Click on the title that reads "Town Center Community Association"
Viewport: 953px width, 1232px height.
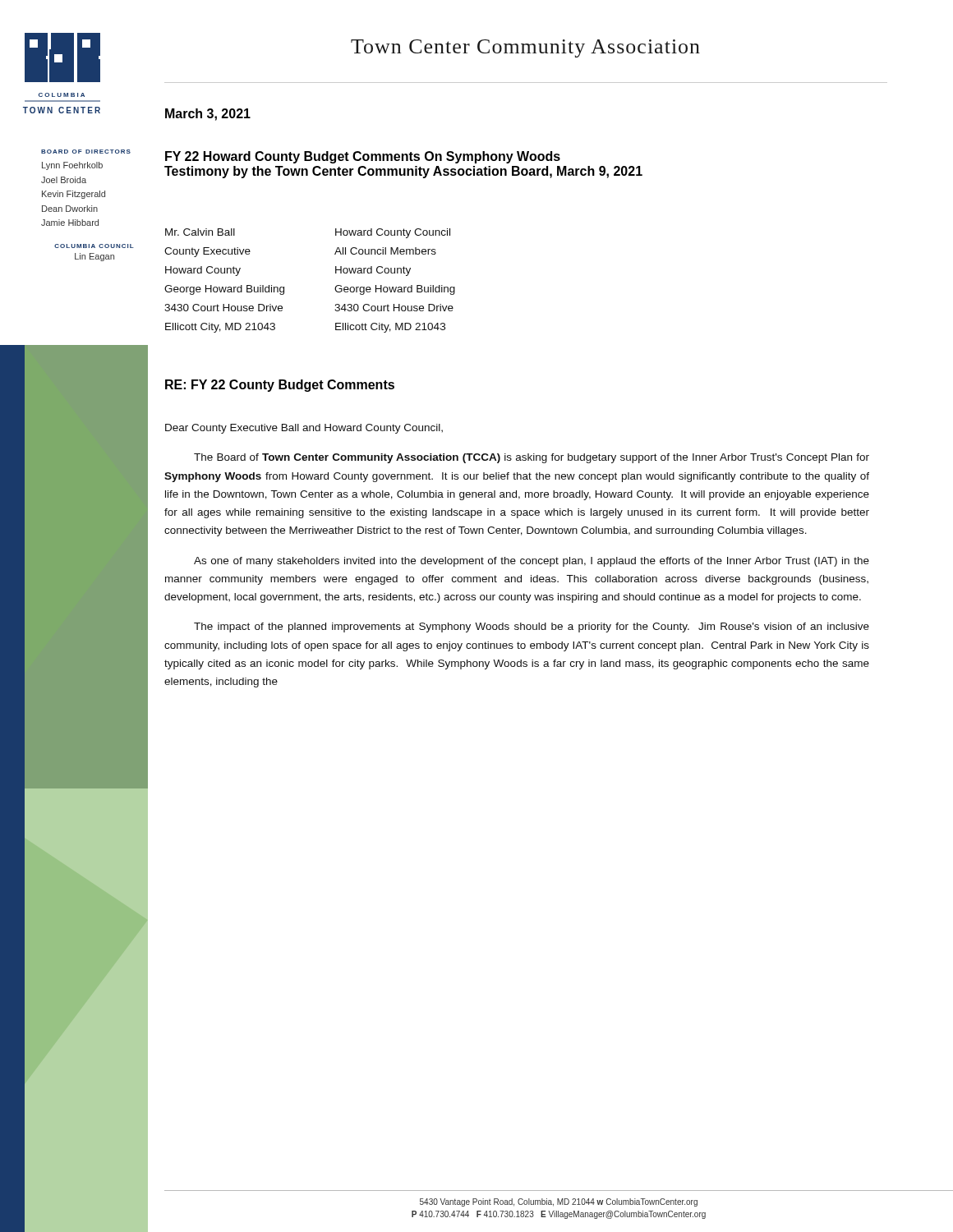[x=526, y=46]
